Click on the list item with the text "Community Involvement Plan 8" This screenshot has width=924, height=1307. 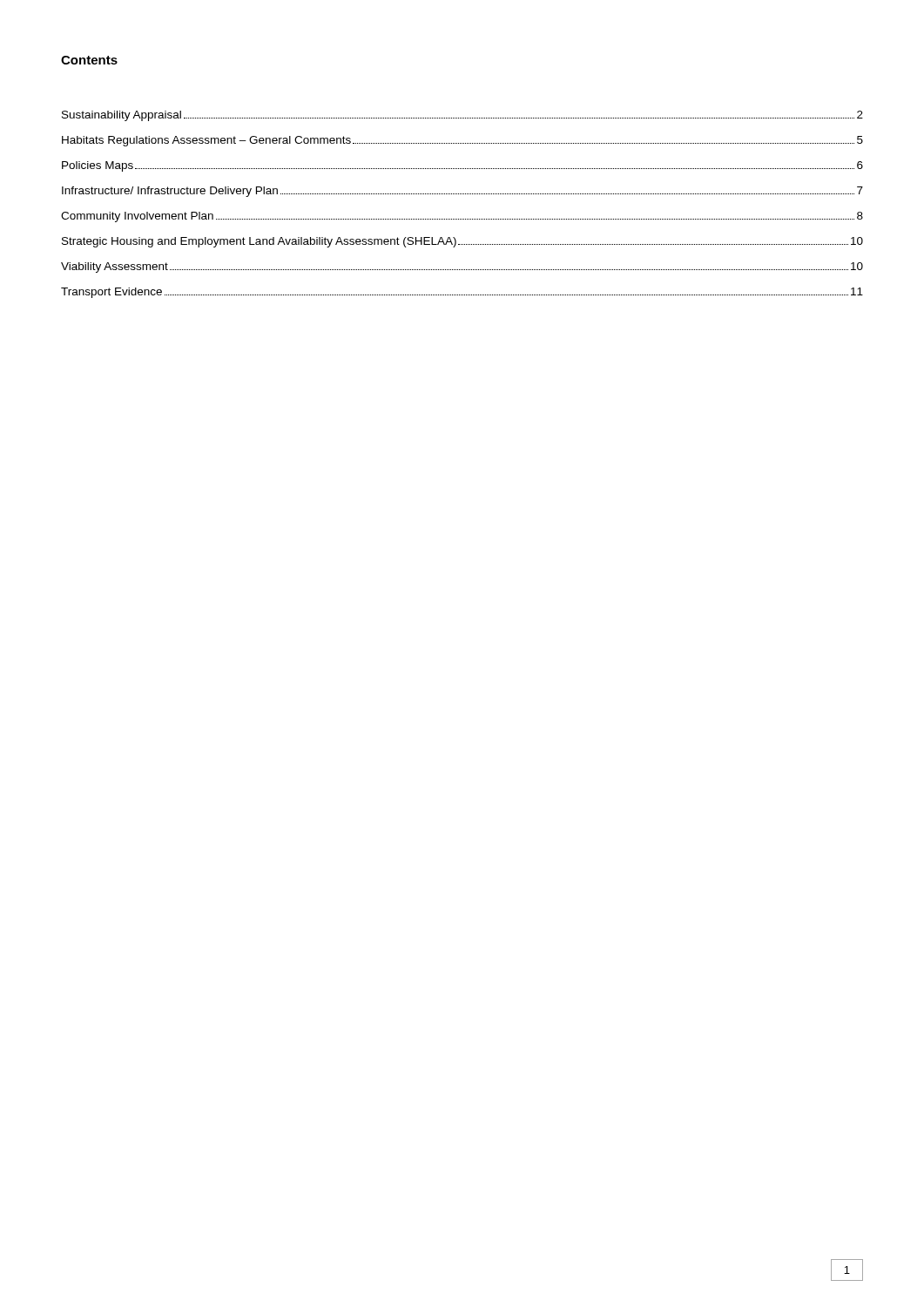(462, 216)
